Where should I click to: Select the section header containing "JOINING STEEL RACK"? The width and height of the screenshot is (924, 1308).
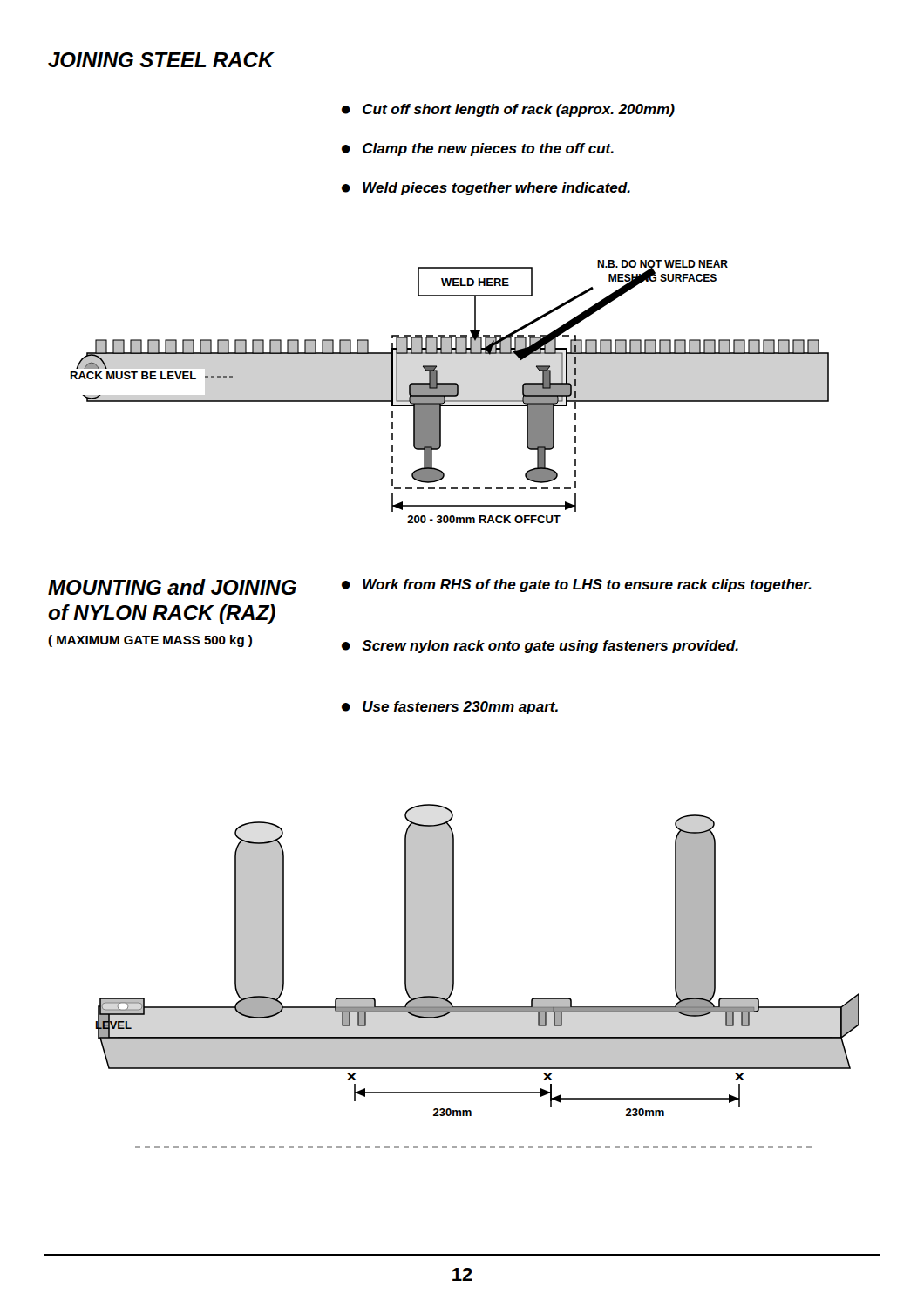[160, 60]
